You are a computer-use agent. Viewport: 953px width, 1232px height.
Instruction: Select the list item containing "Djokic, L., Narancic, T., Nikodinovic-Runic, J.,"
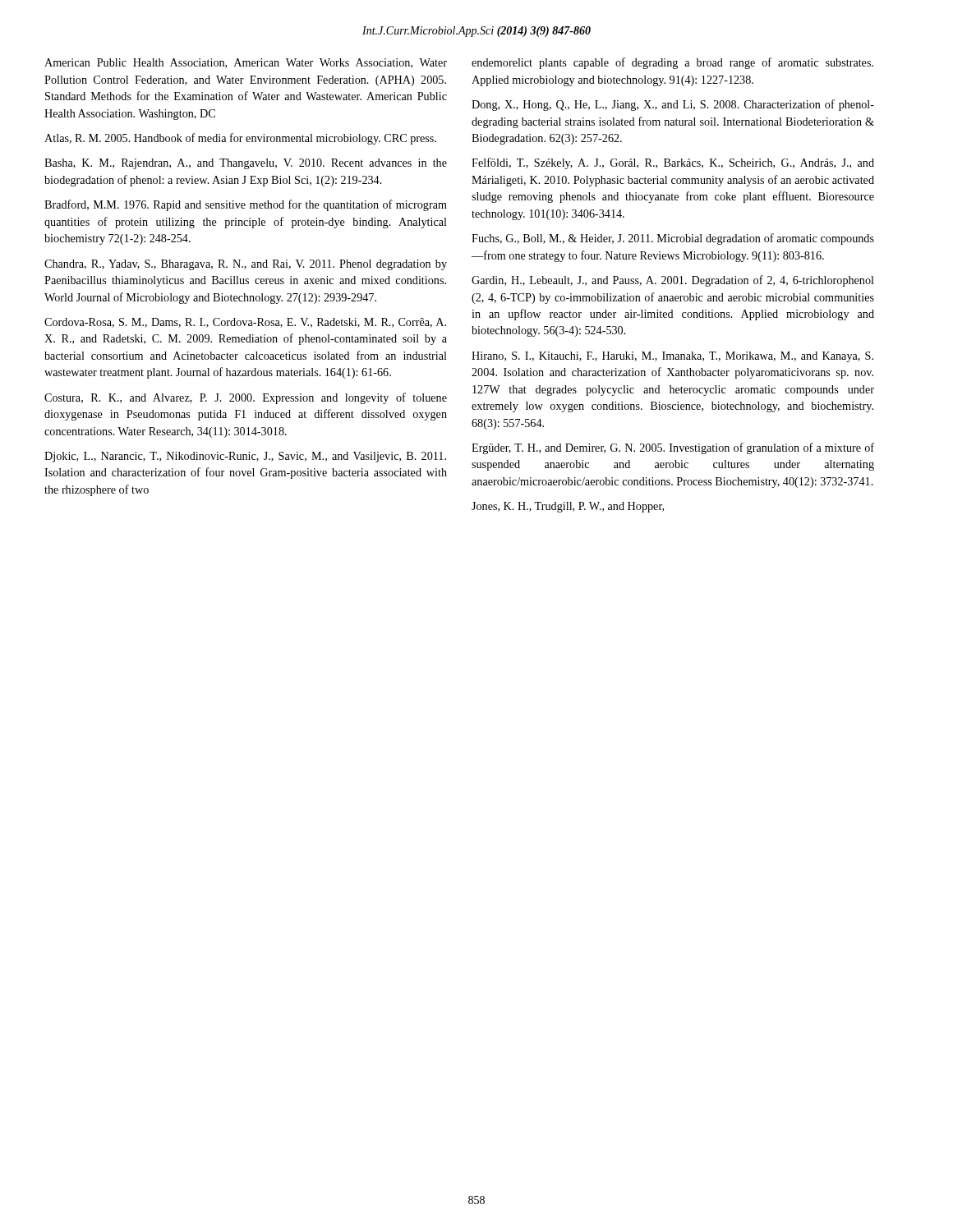[x=246, y=473]
